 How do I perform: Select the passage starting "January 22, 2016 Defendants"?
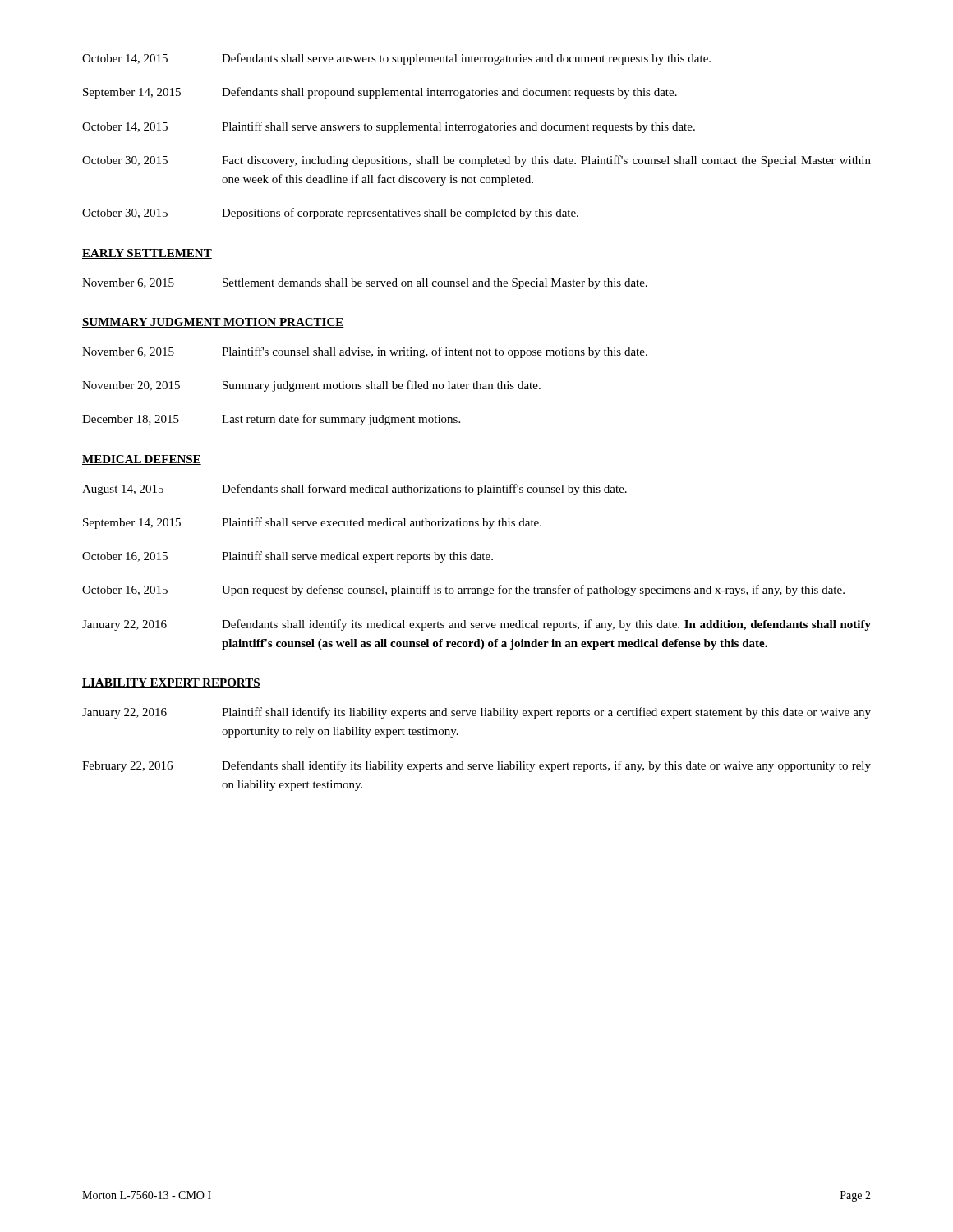476,634
